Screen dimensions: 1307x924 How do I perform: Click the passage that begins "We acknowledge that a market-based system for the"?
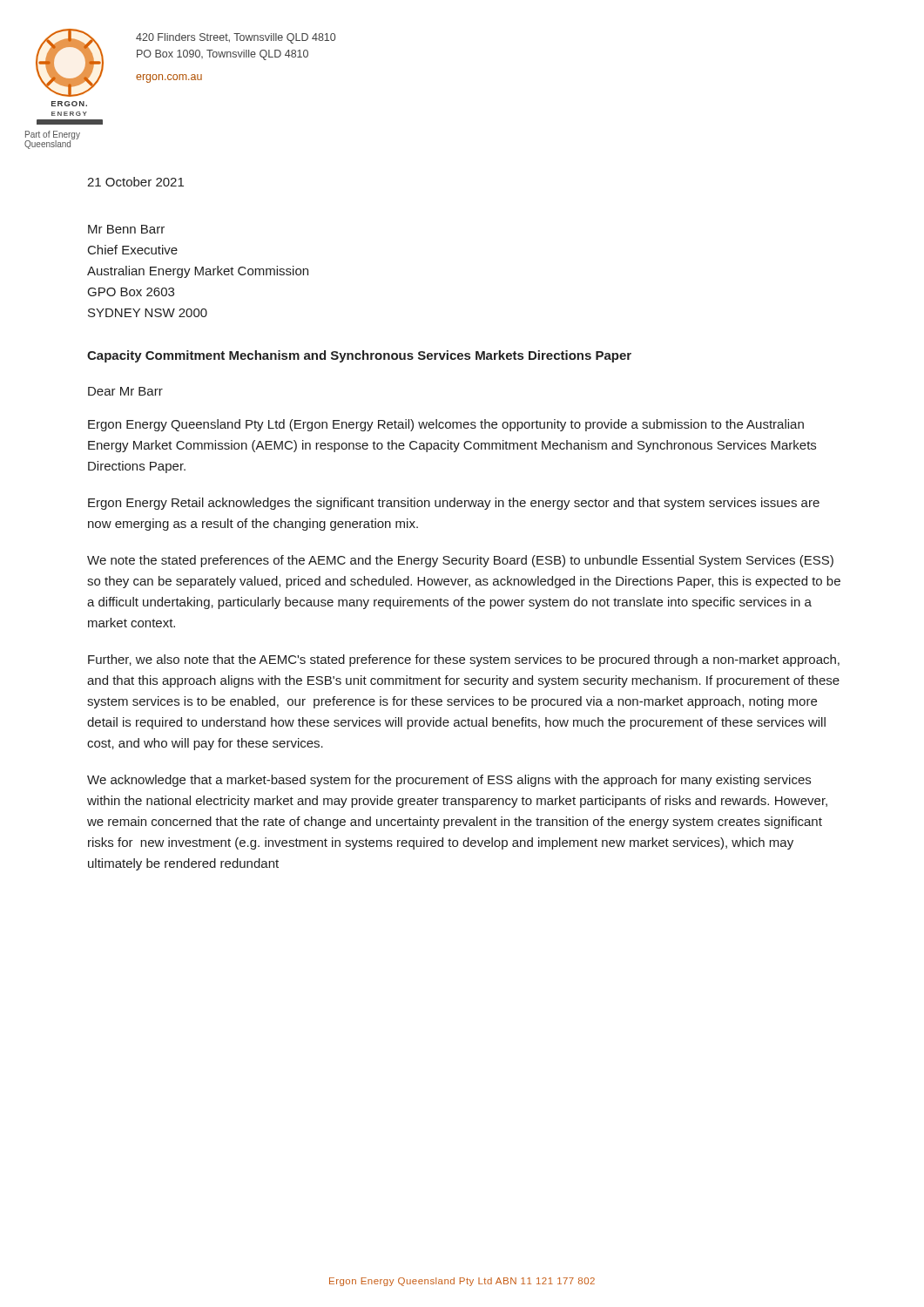pos(458,821)
